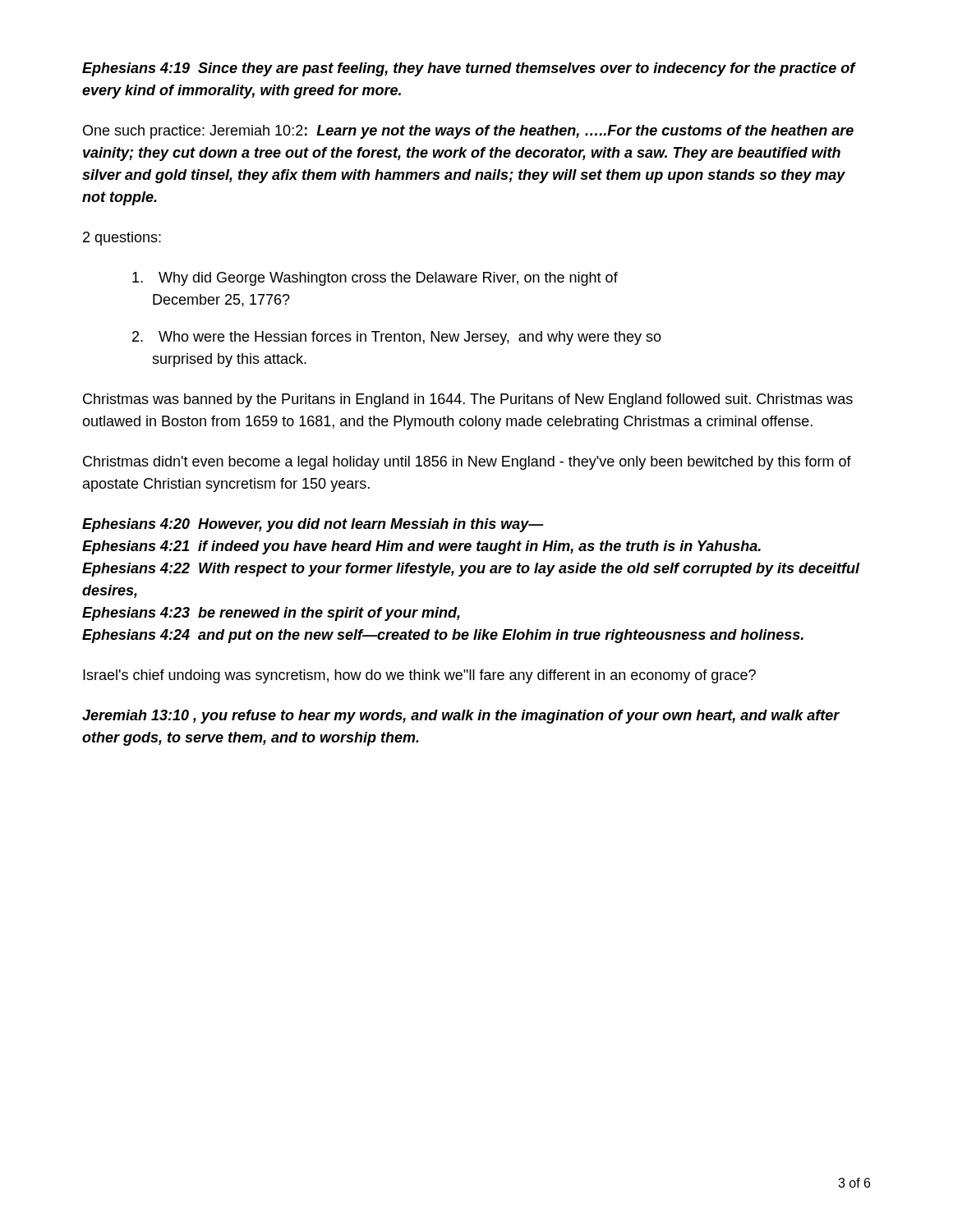The height and width of the screenshot is (1232, 953).
Task: Locate the text block starting "Why did George Washington cross the Delaware"
Action: tap(501, 289)
